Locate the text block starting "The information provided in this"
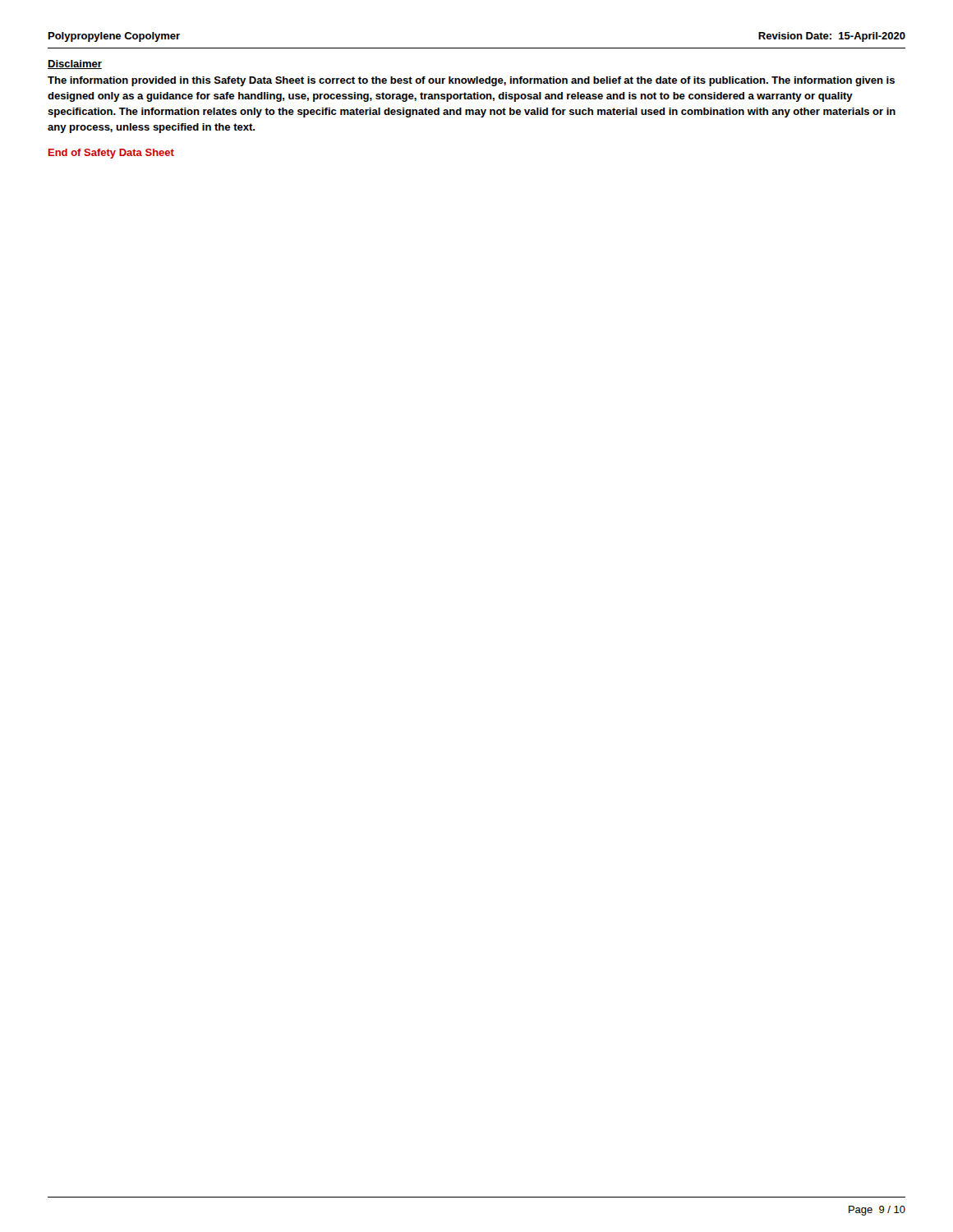Viewport: 953px width, 1232px height. point(472,103)
